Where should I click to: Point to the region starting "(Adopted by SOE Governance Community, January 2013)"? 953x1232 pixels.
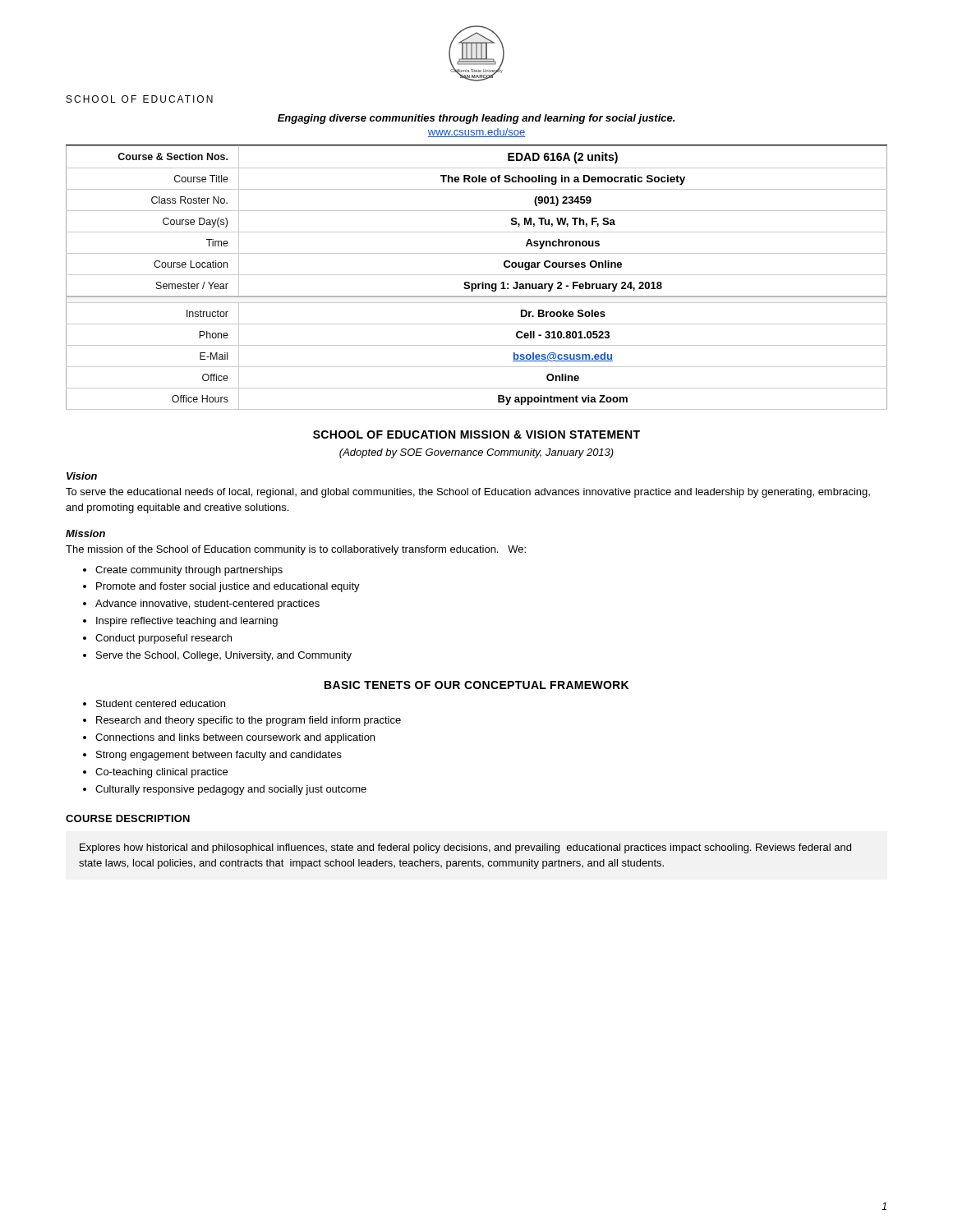coord(476,452)
